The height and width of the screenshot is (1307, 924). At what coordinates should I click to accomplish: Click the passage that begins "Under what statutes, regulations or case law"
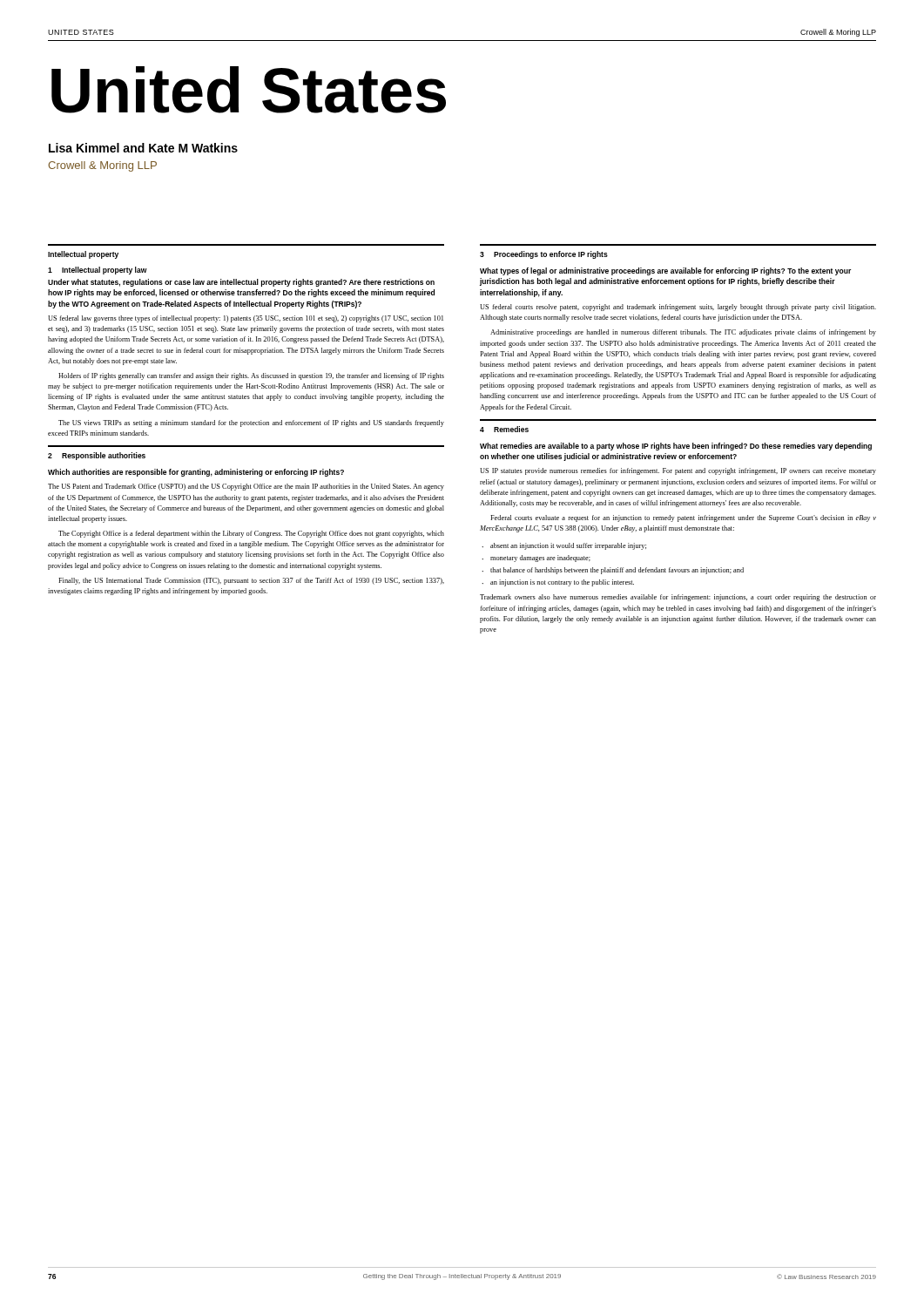click(242, 293)
